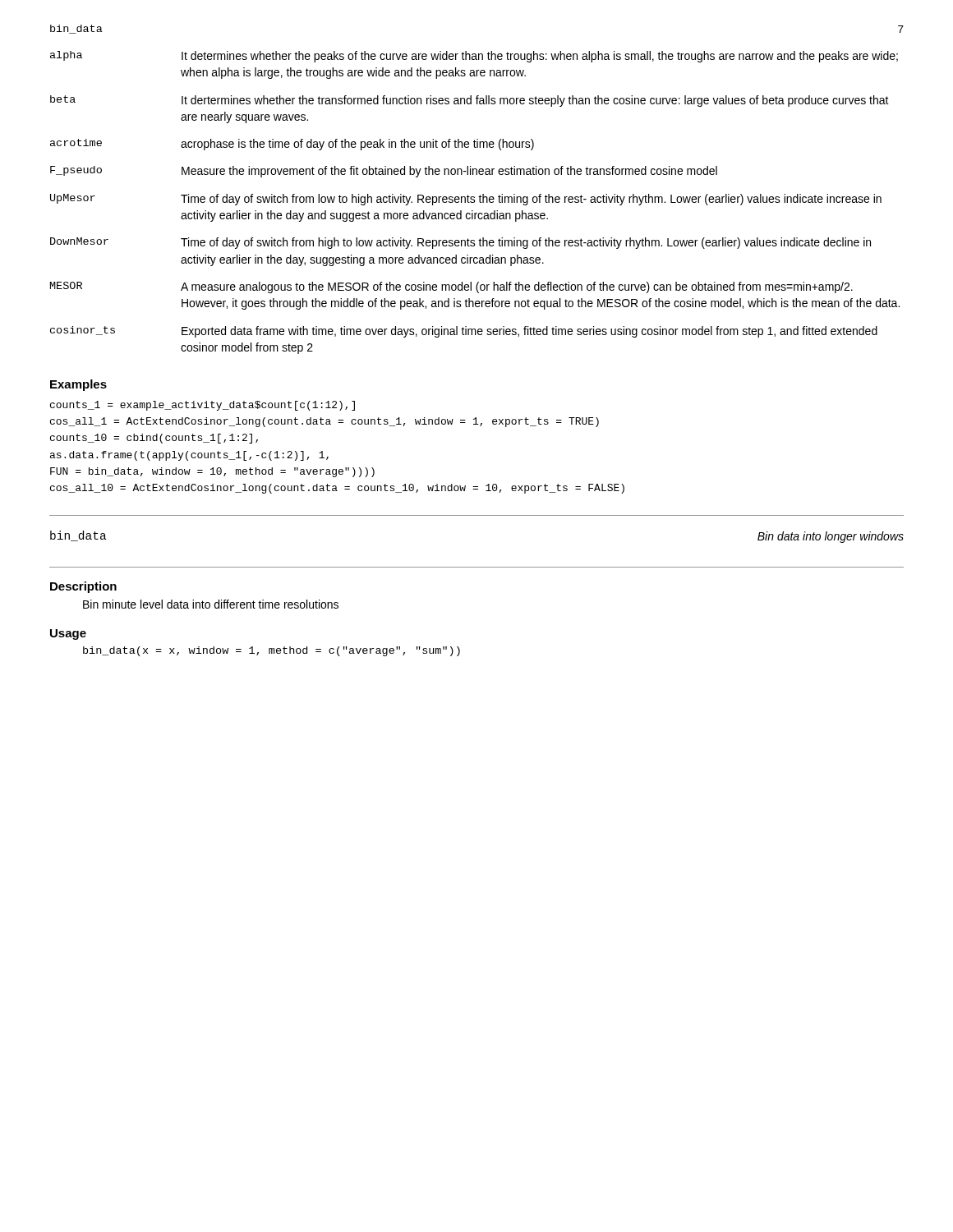Select the passage starting "F_pseudo Measure the improvement of the fit"
Image resolution: width=953 pixels, height=1232 pixels.
click(476, 173)
